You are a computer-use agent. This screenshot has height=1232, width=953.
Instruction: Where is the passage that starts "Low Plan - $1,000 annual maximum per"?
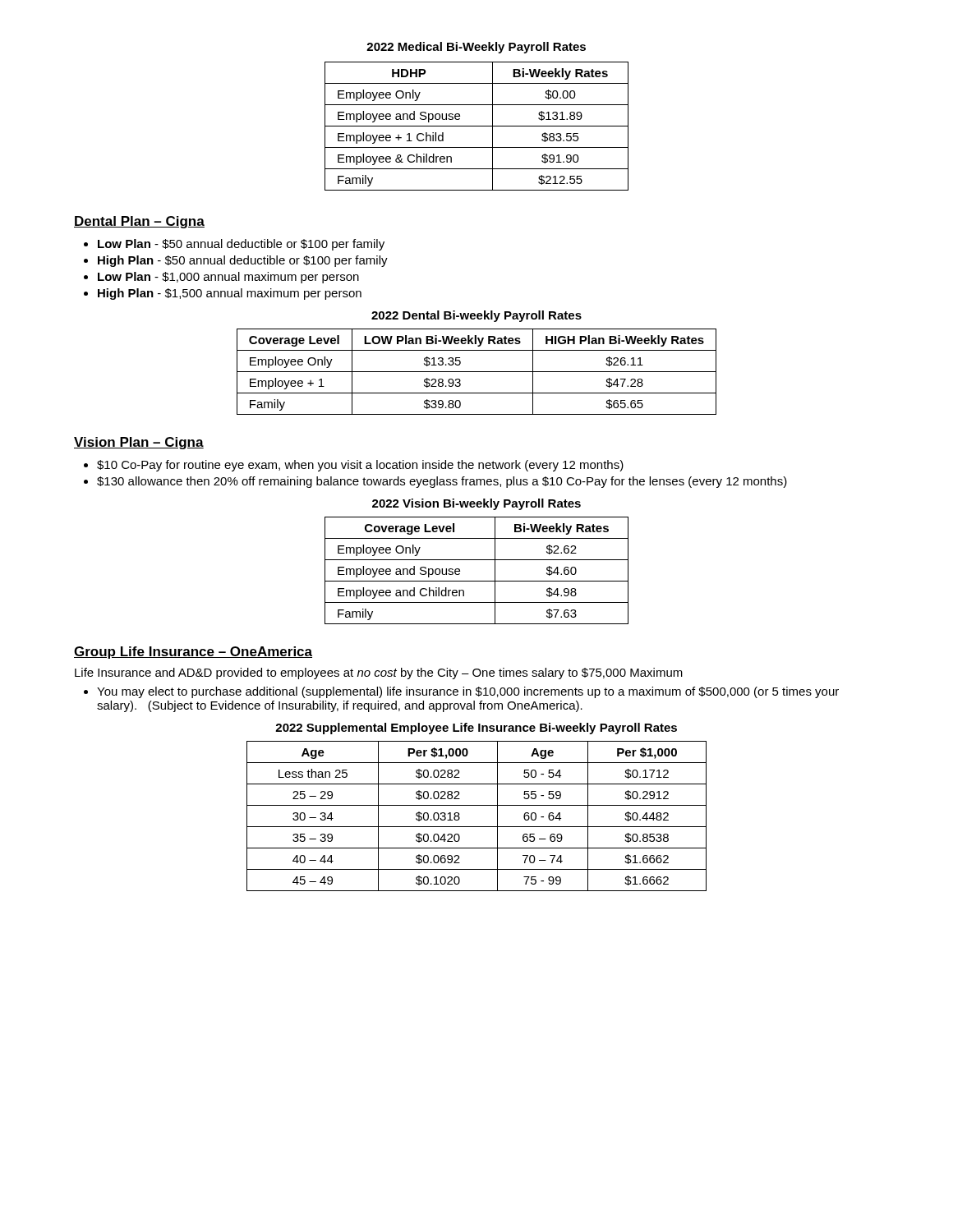pyautogui.click(x=221, y=278)
